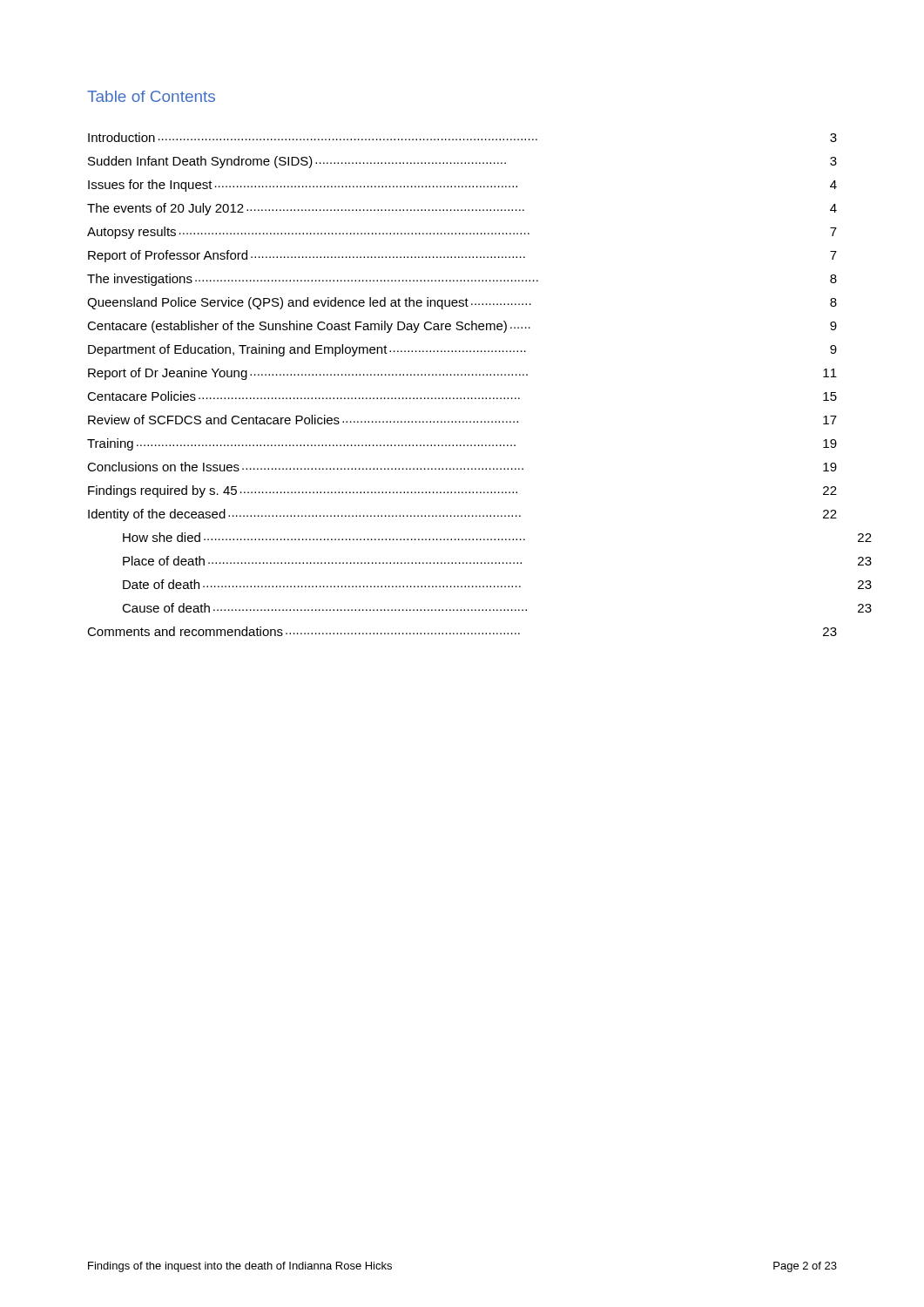Select the region starting "Report of Dr Jeanine Young"
This screenshot has width=924, height=1307.
(x=462, y=372)
